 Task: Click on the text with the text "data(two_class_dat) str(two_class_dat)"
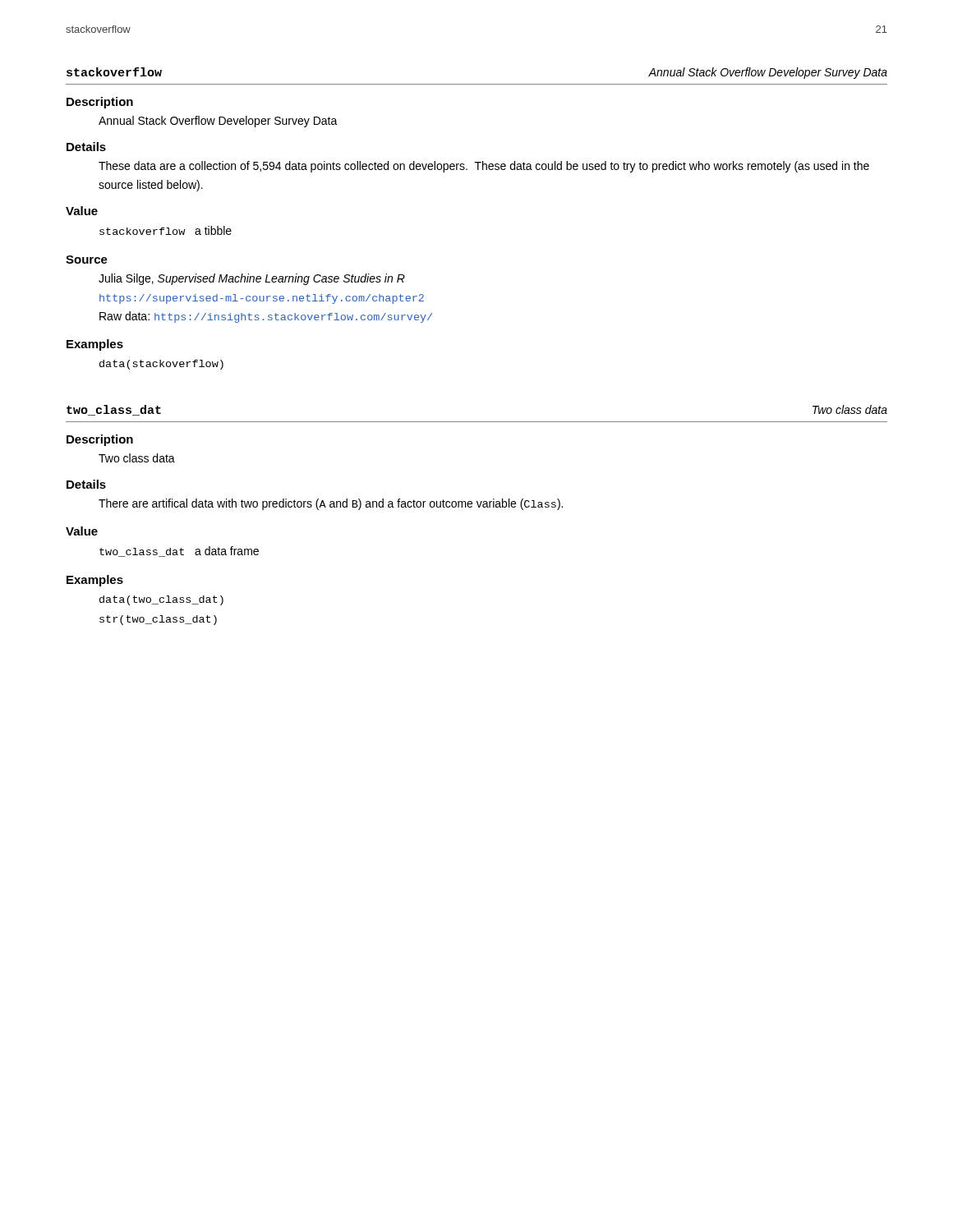tap(162, 610)
